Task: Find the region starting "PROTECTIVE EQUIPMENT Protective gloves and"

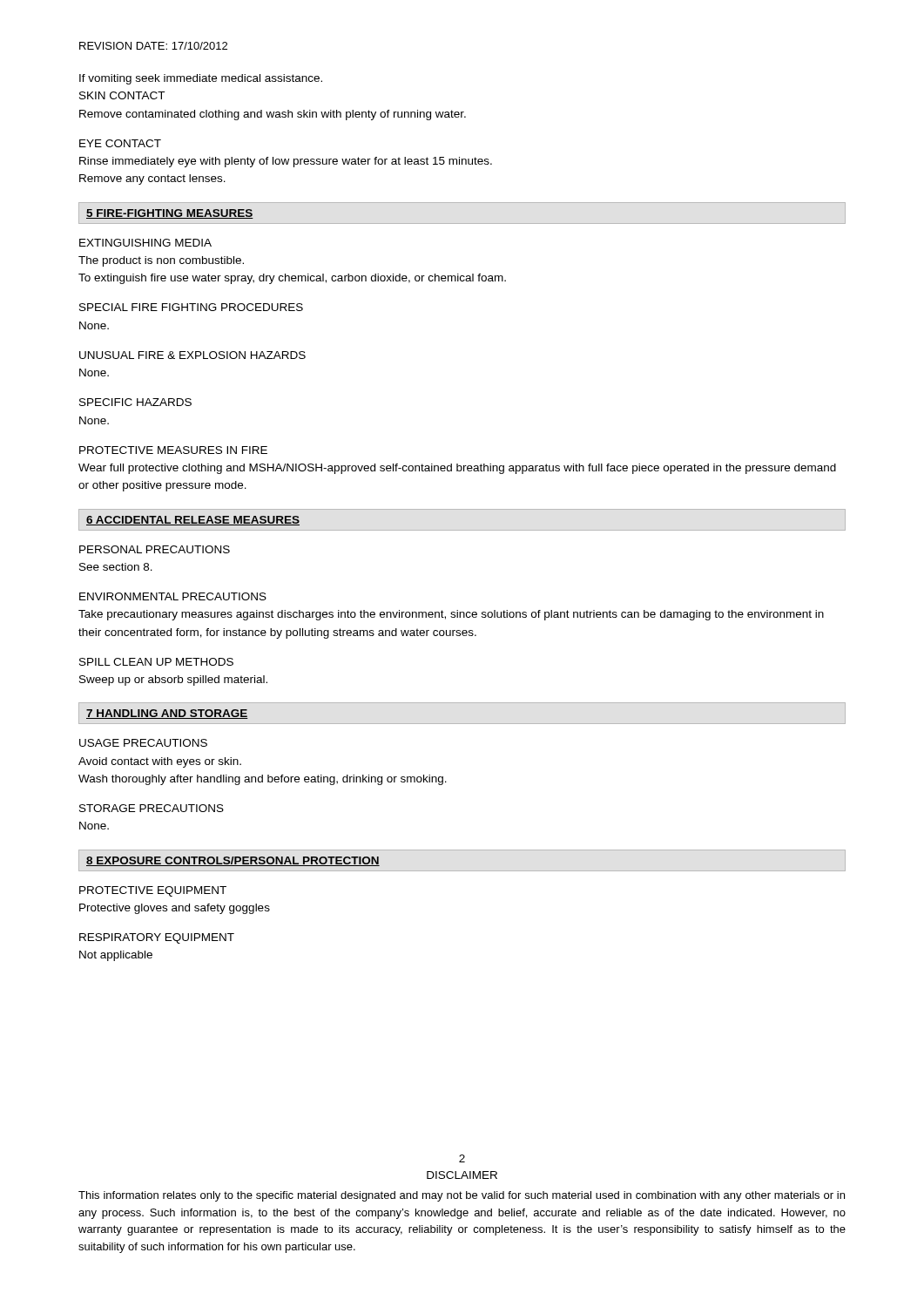Action: [174, 898]
